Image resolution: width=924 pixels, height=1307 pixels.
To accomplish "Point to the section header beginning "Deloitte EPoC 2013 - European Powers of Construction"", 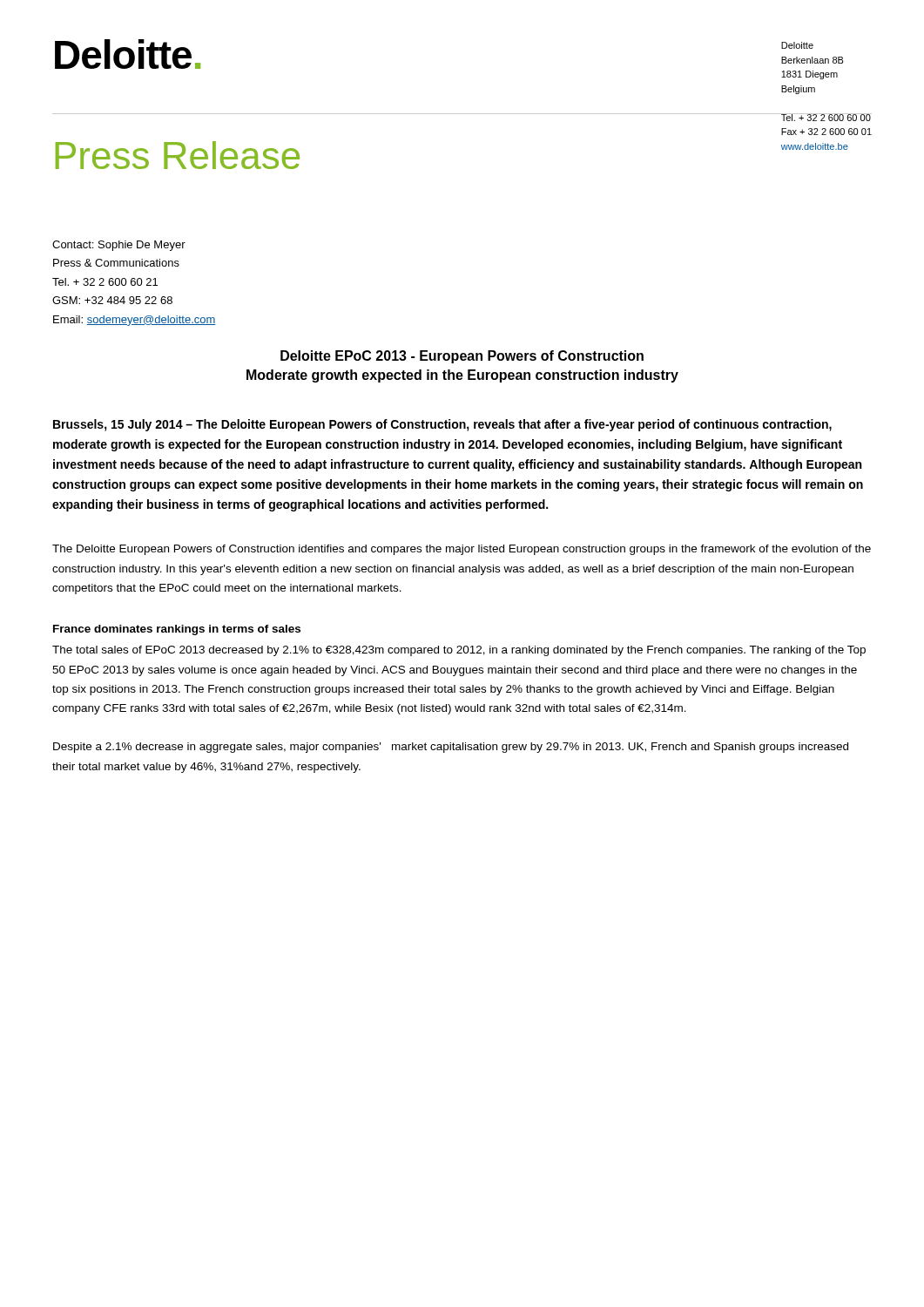I will (462, 366).
